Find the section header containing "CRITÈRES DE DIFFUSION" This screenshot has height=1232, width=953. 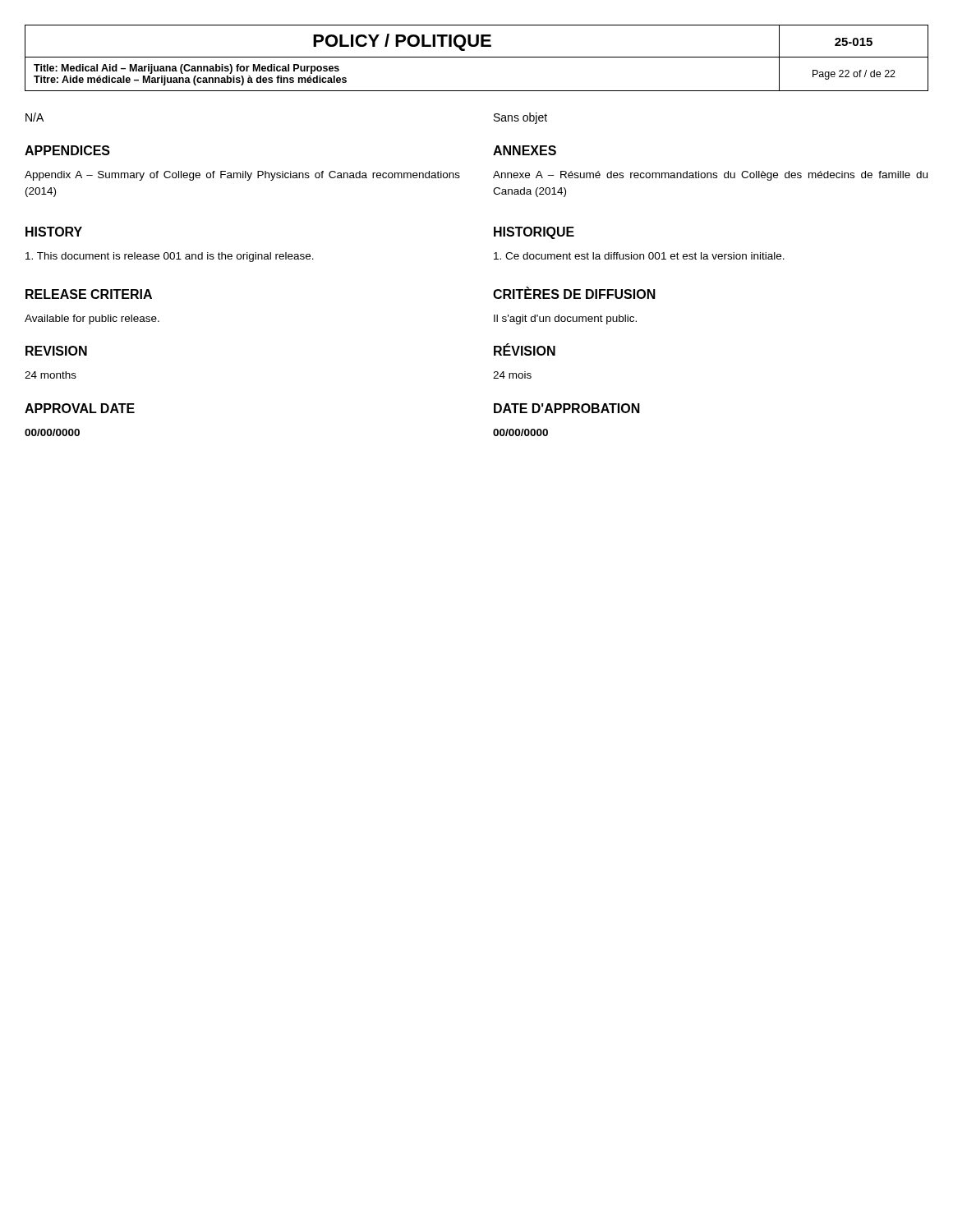pos(574,294)
